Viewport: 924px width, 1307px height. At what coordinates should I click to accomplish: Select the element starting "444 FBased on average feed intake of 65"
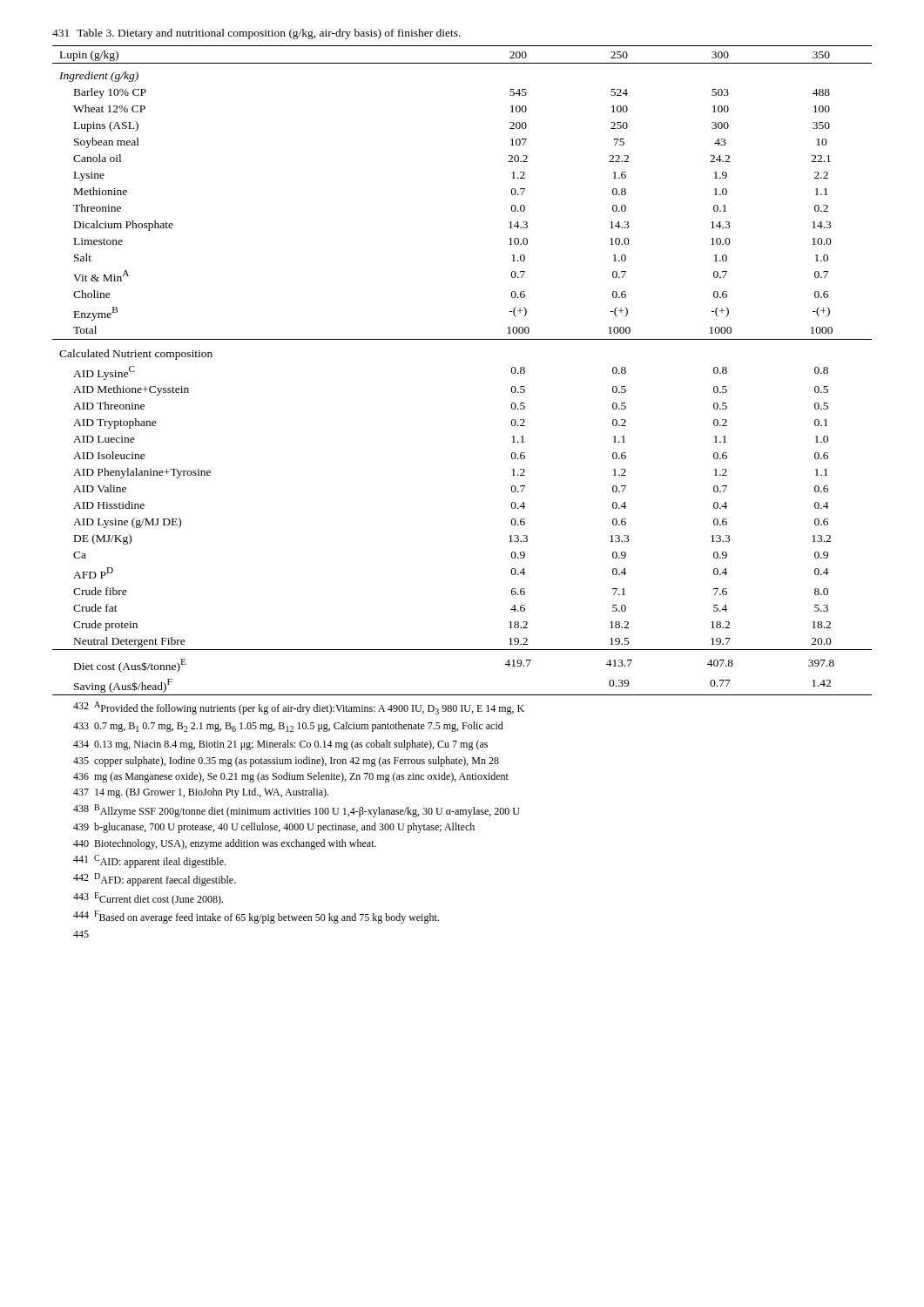coord(256,917)
